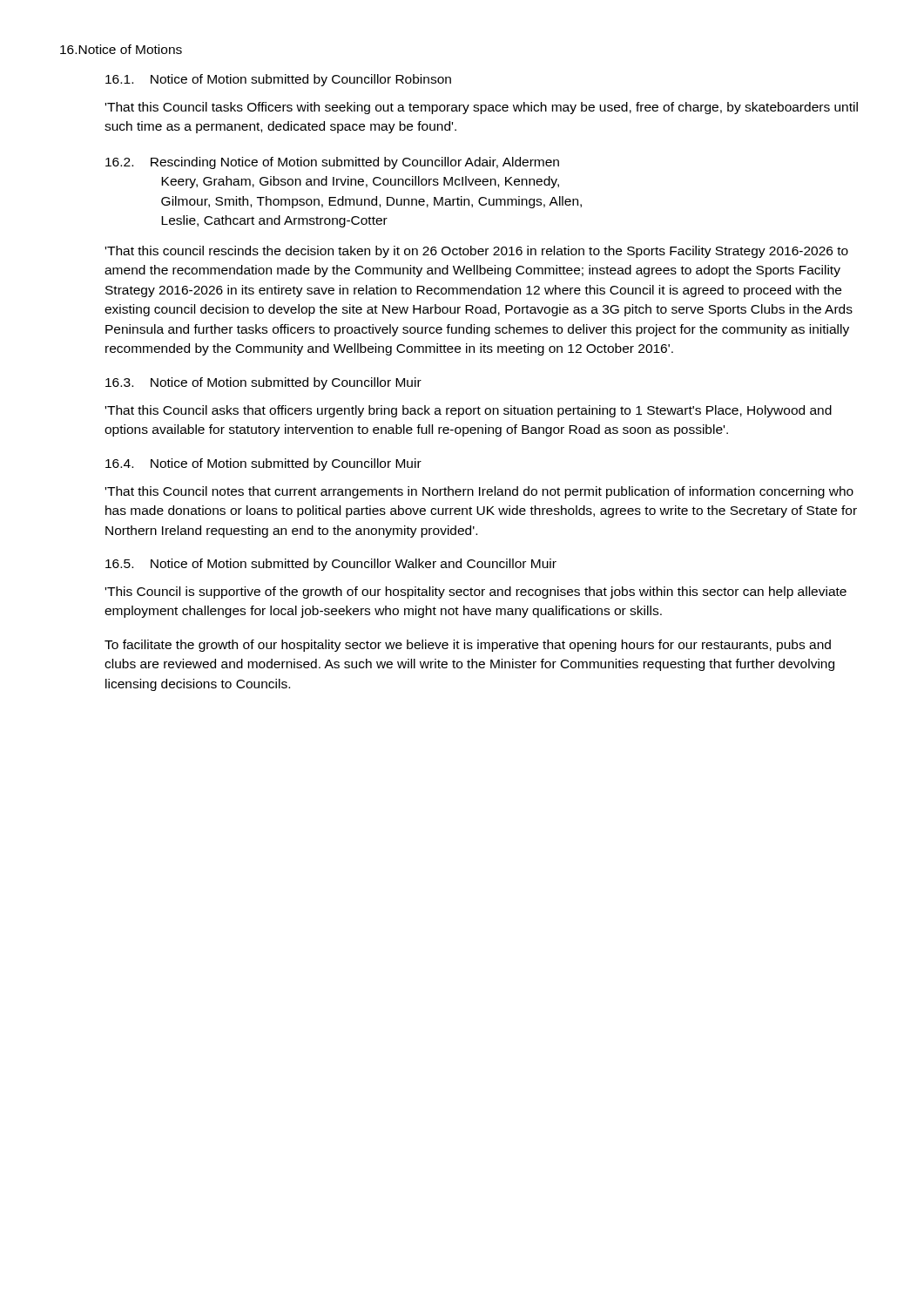Select the text starting "16.2. Rescinding Notice of Motion submitted by"
924x1307 pixels.
pyautogui.click(x=344, y=191)
